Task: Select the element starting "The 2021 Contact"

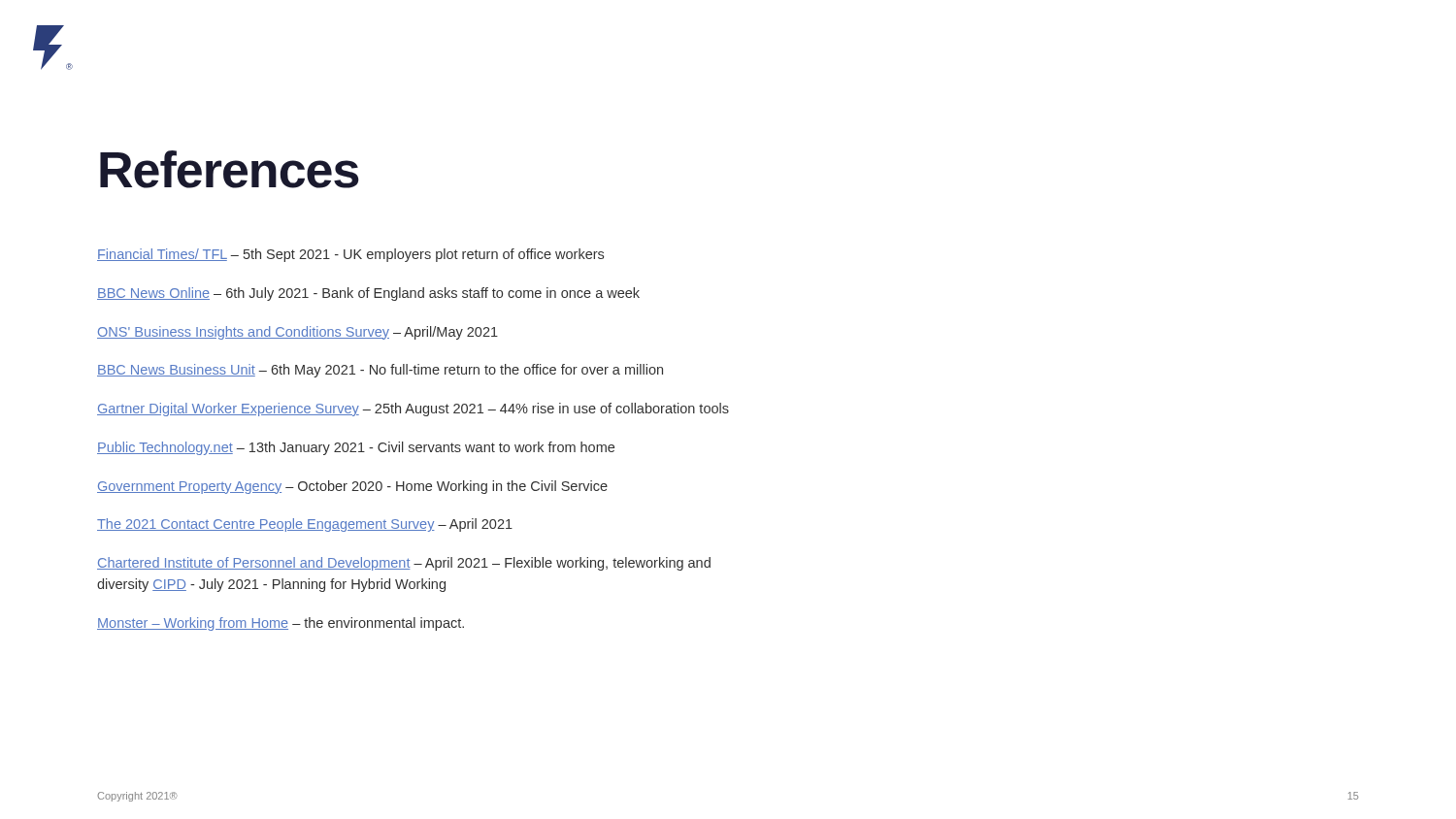Action: click(305, 524)
